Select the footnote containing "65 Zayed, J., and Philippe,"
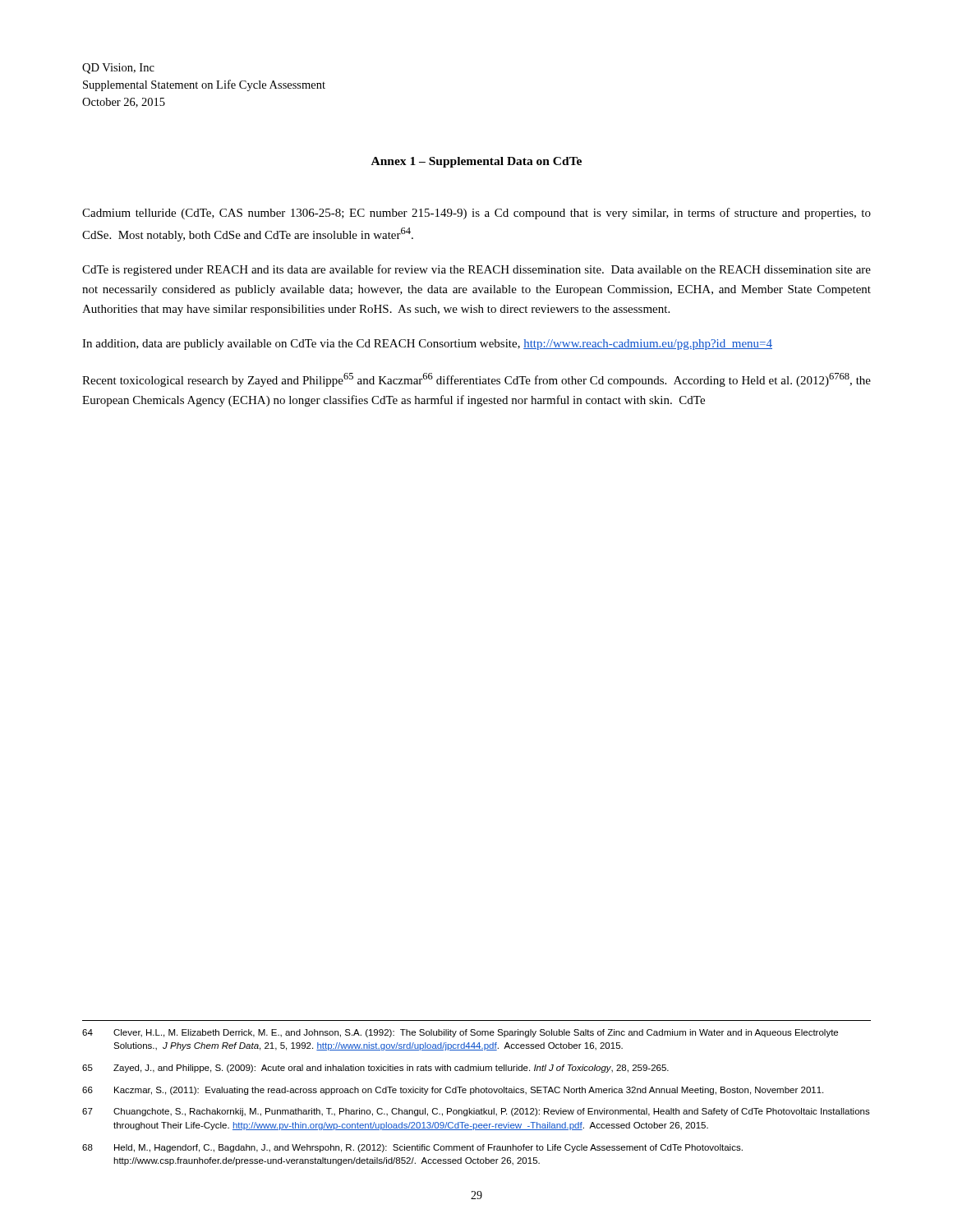953x1232 pixels. (476, 1068)
